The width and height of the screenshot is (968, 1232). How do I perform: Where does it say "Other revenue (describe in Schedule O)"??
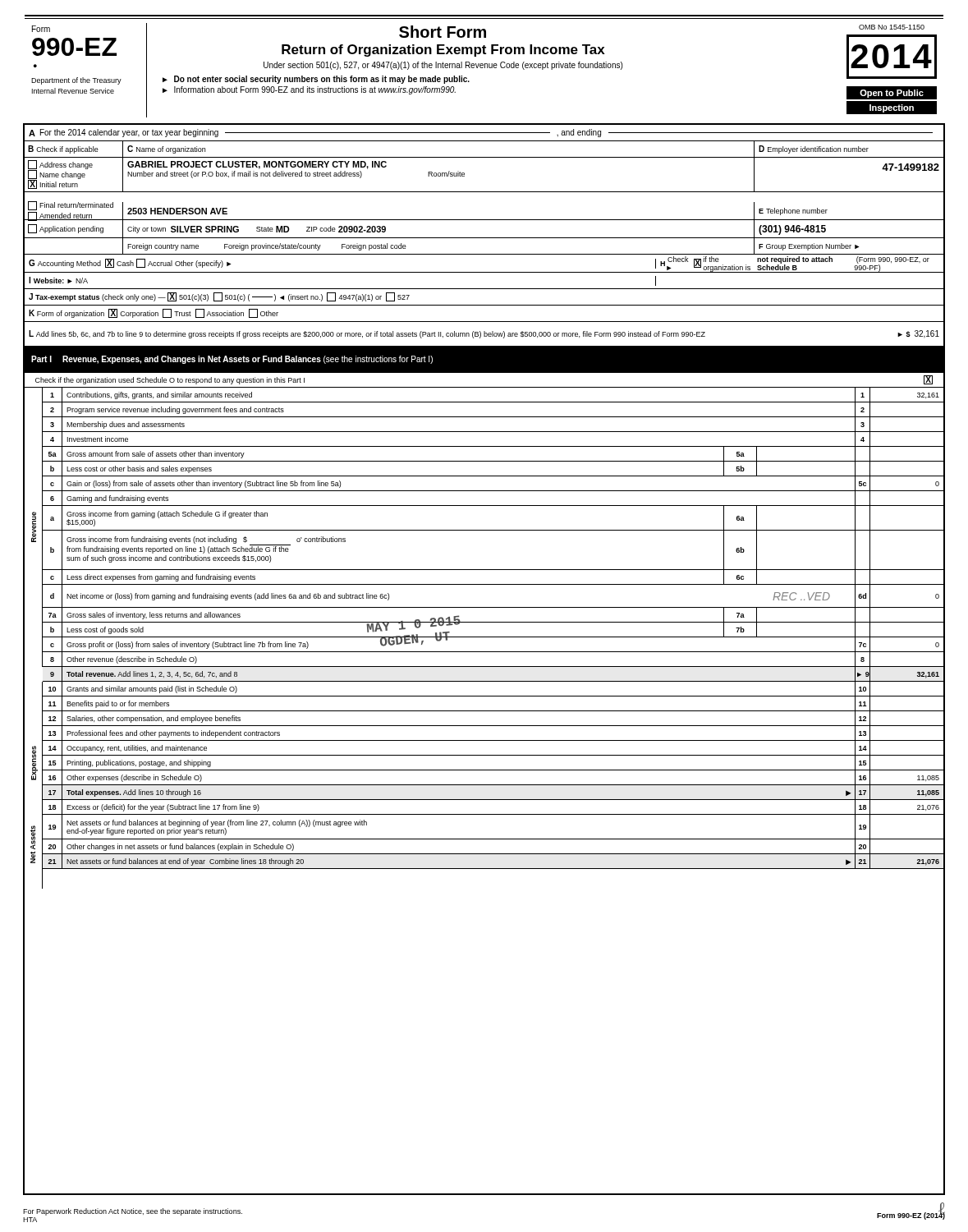coord(132,659)
